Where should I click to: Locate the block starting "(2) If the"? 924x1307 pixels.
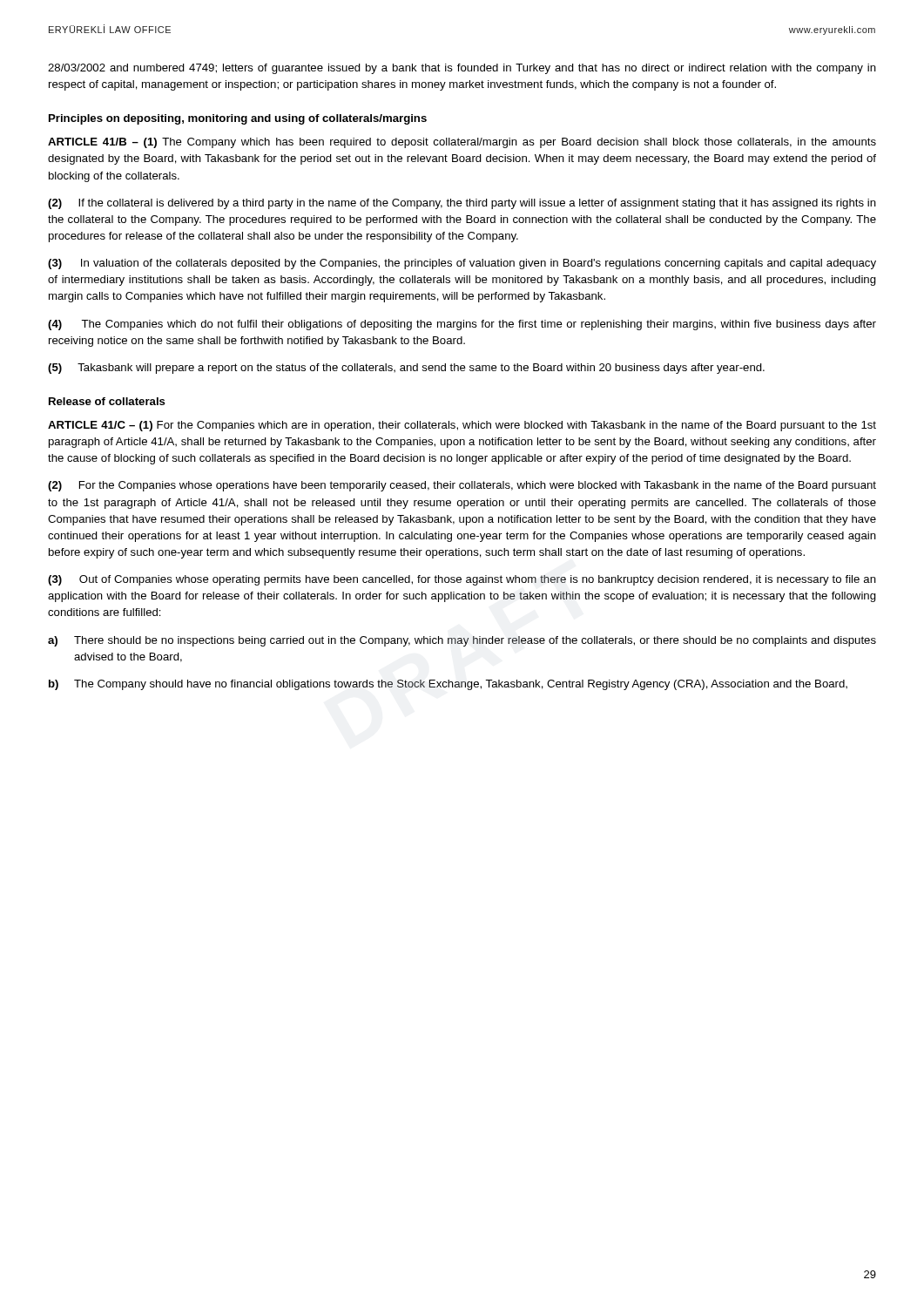point(462,219)
